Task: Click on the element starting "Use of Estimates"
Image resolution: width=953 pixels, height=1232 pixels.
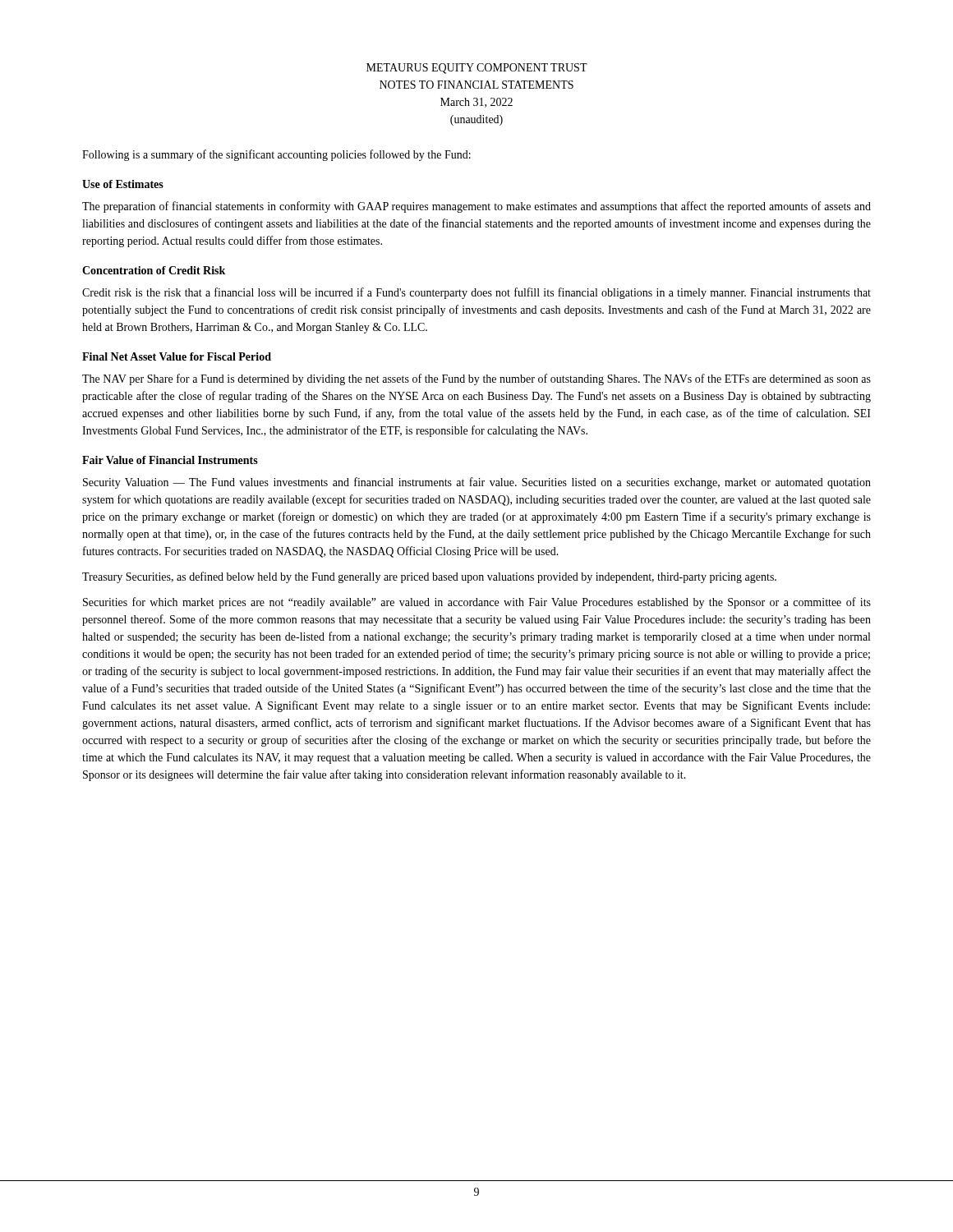Action: [x=123, y=184]
